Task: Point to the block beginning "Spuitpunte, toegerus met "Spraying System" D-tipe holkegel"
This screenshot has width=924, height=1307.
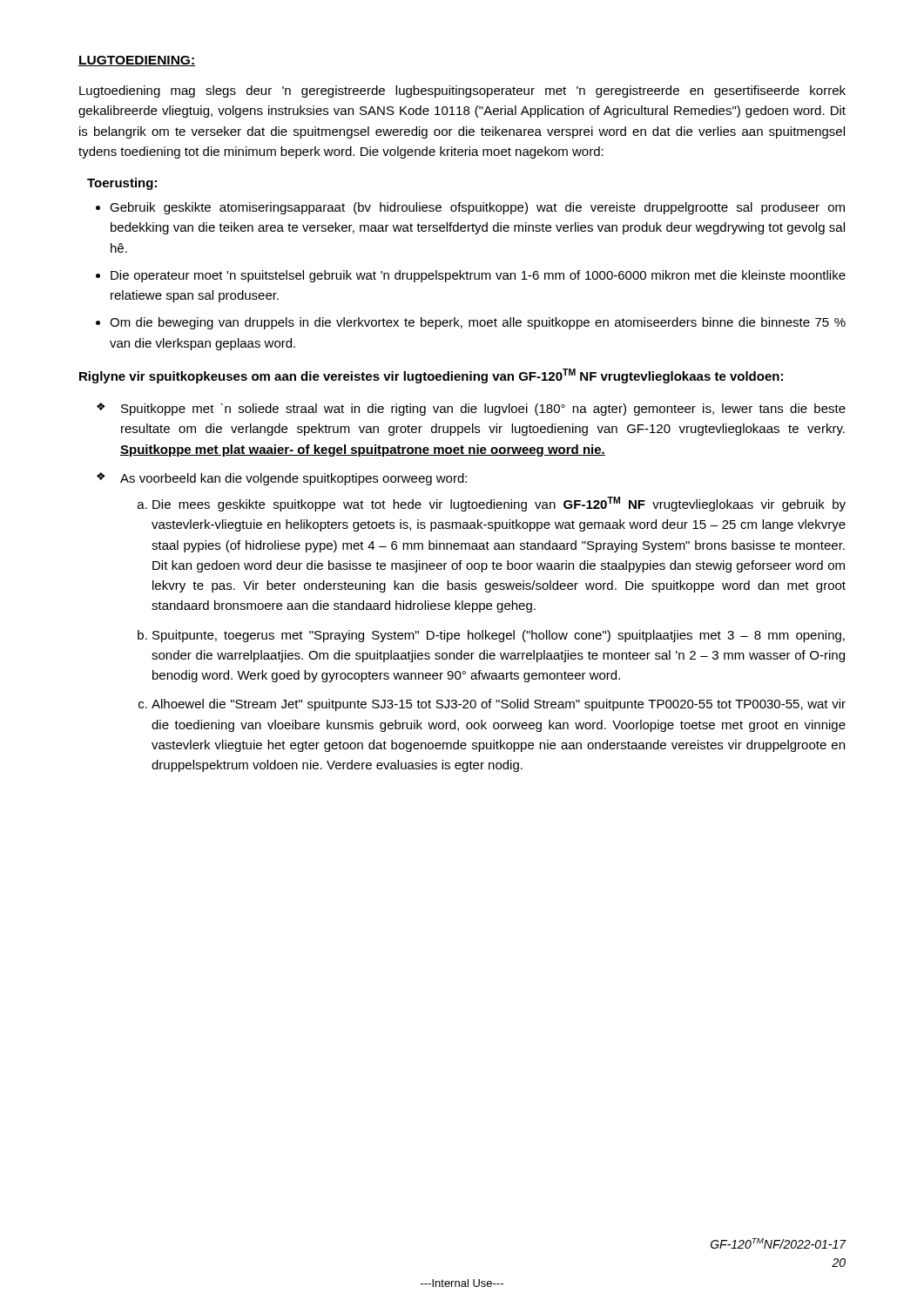Action: click(x=499, y=655)
